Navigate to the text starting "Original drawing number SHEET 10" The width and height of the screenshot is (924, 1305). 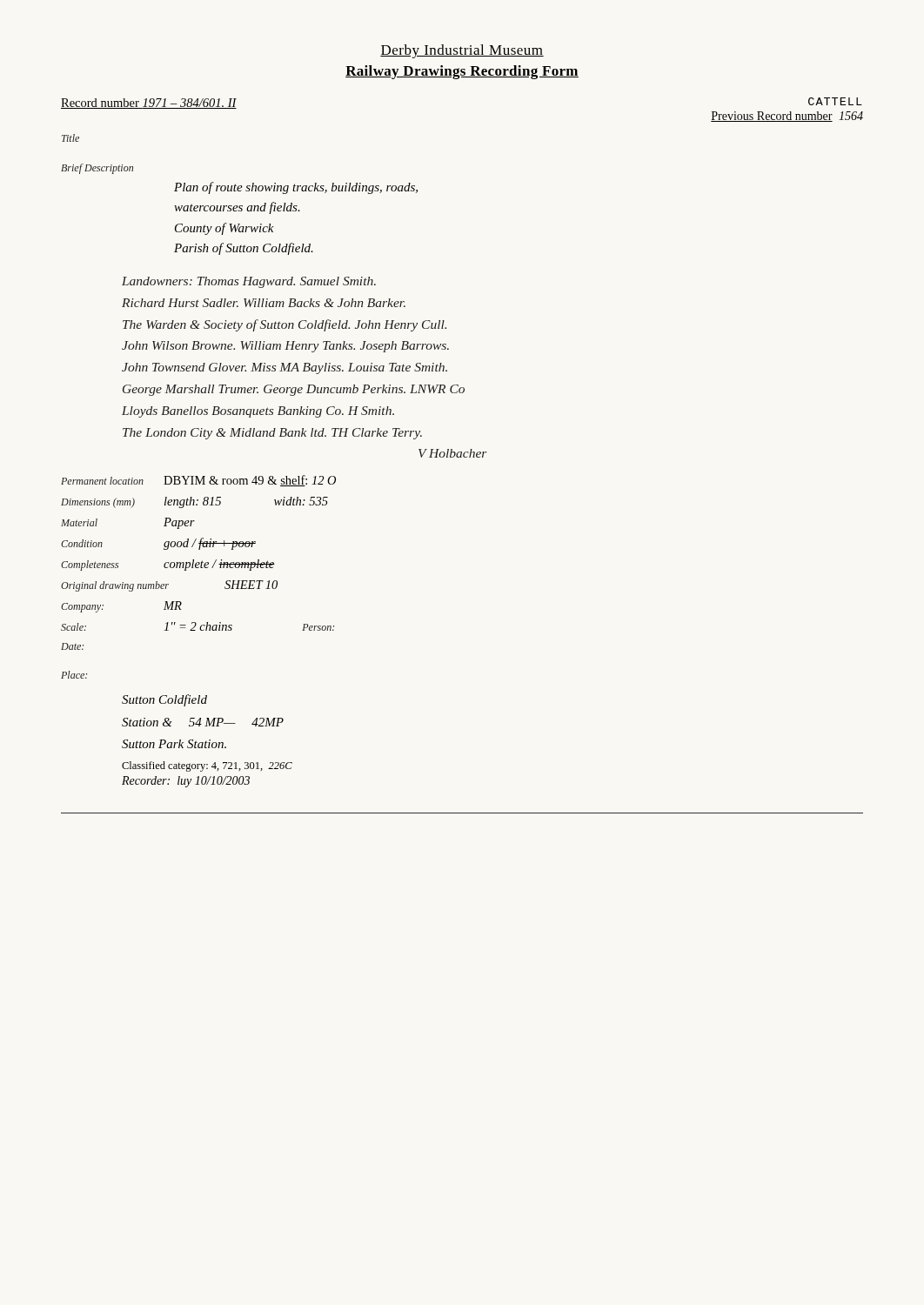coord(169,585)
